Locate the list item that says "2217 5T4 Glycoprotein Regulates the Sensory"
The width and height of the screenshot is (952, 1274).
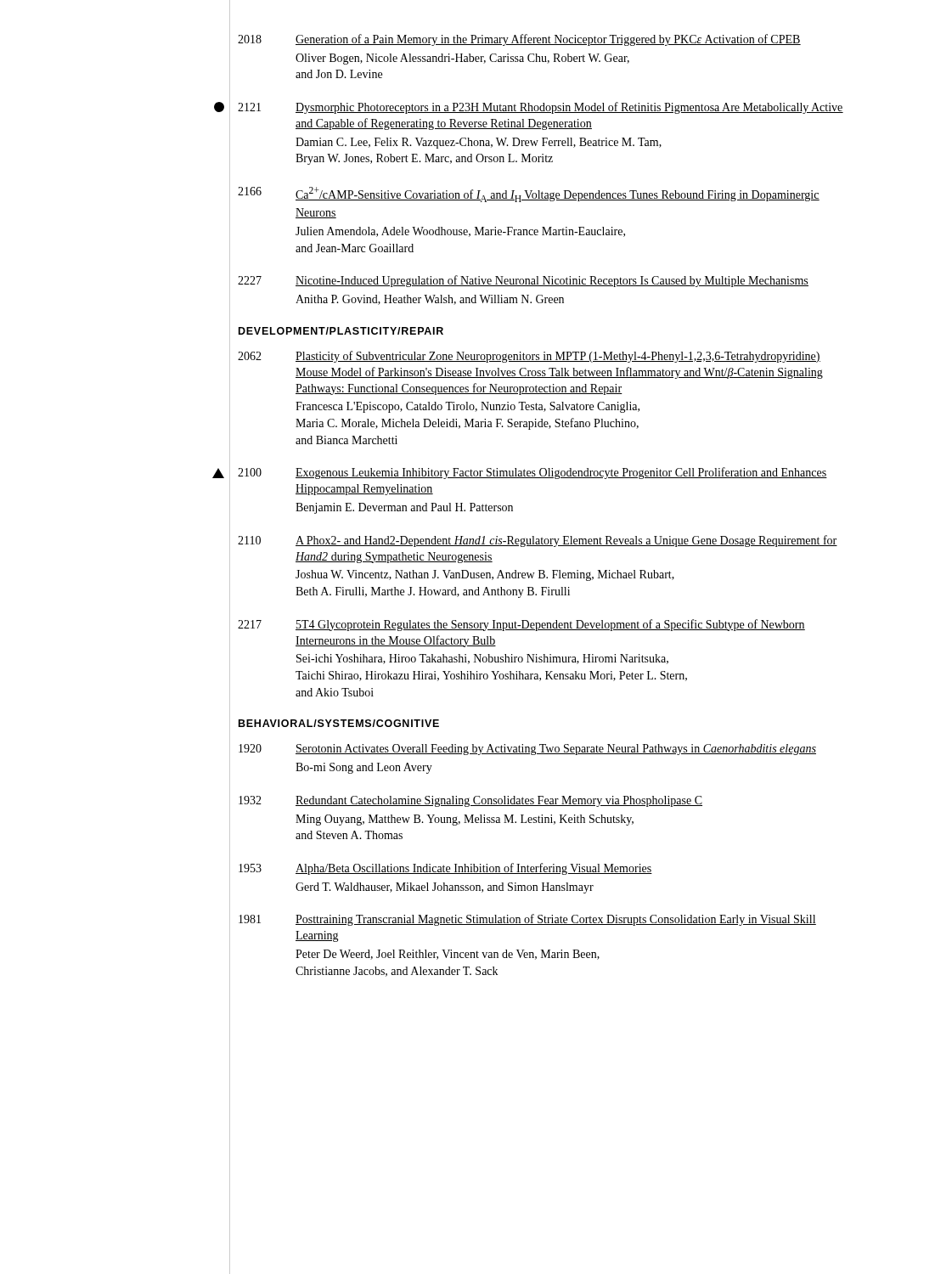tap(544, 659)
